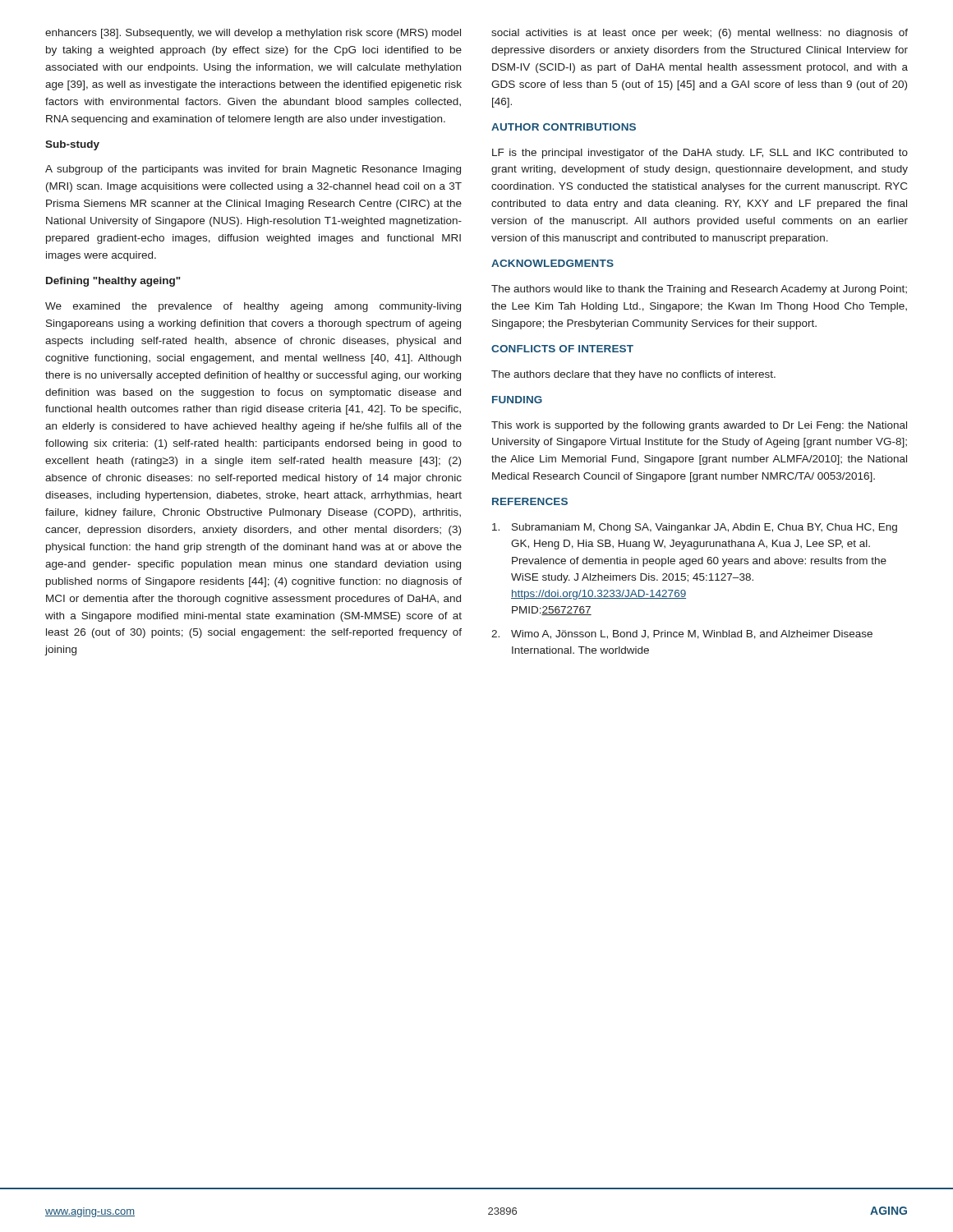The height and width of the screenshot is (1232, 953).
Task: Point to the text block starting "The authors would like to"
Action: point(700,307)
